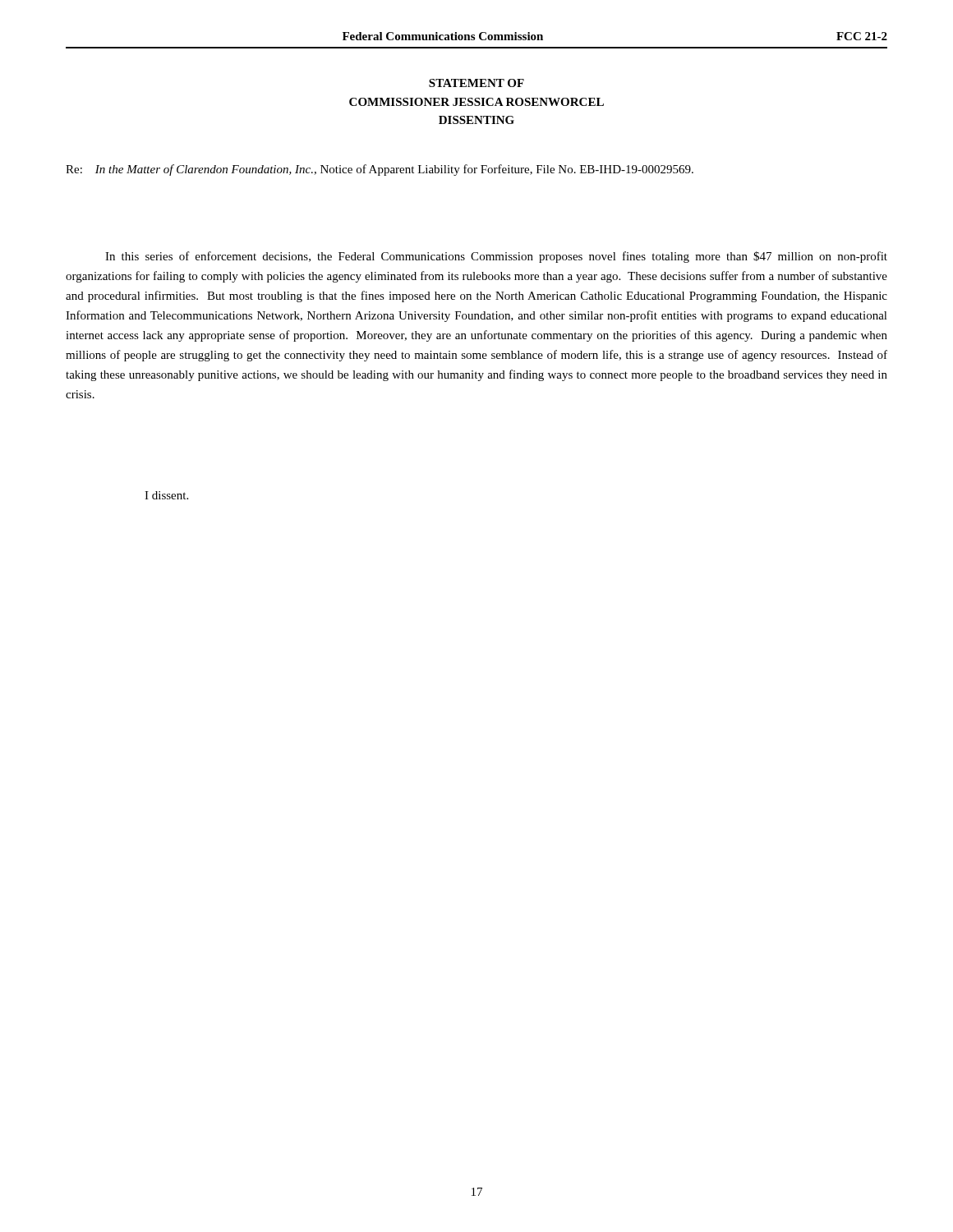Screen dimensions: 1232x953
Task: Select the text starting "I dissent."
Action: (x=167, y=495)
